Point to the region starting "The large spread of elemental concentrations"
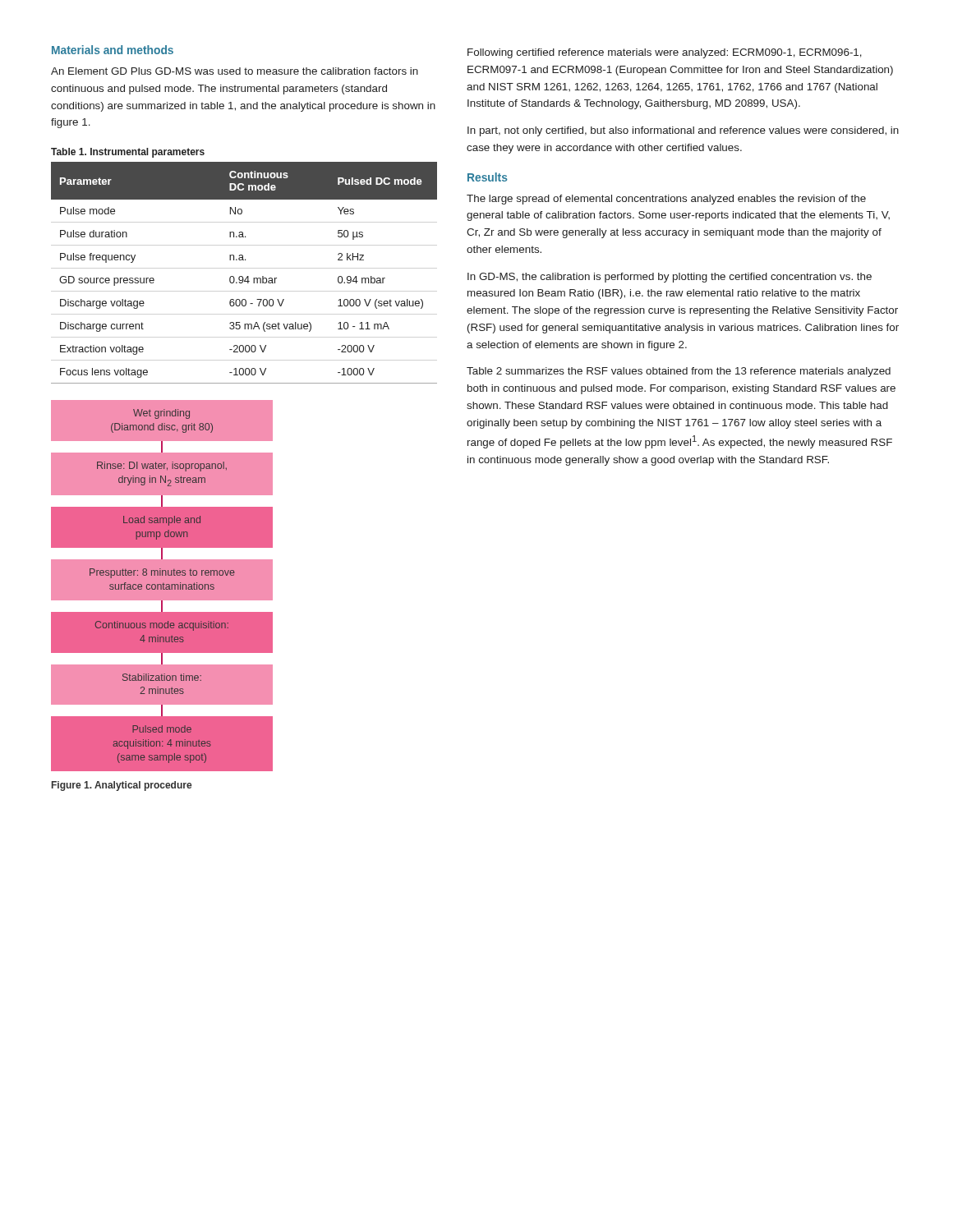953x1232 pixels. tap(679, 224)
